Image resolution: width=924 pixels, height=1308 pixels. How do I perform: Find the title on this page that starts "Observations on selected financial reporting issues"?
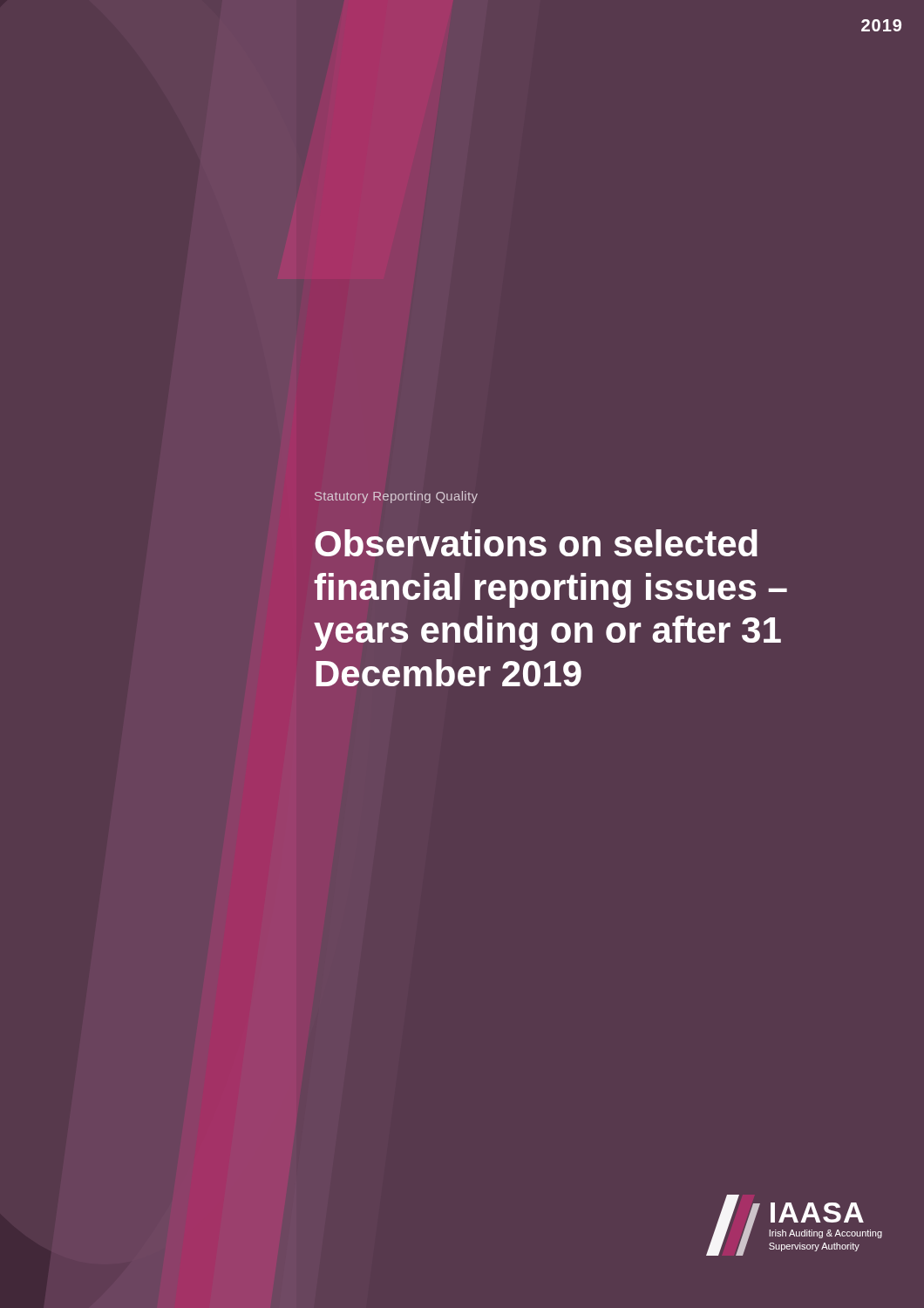[x=551, y=608]
